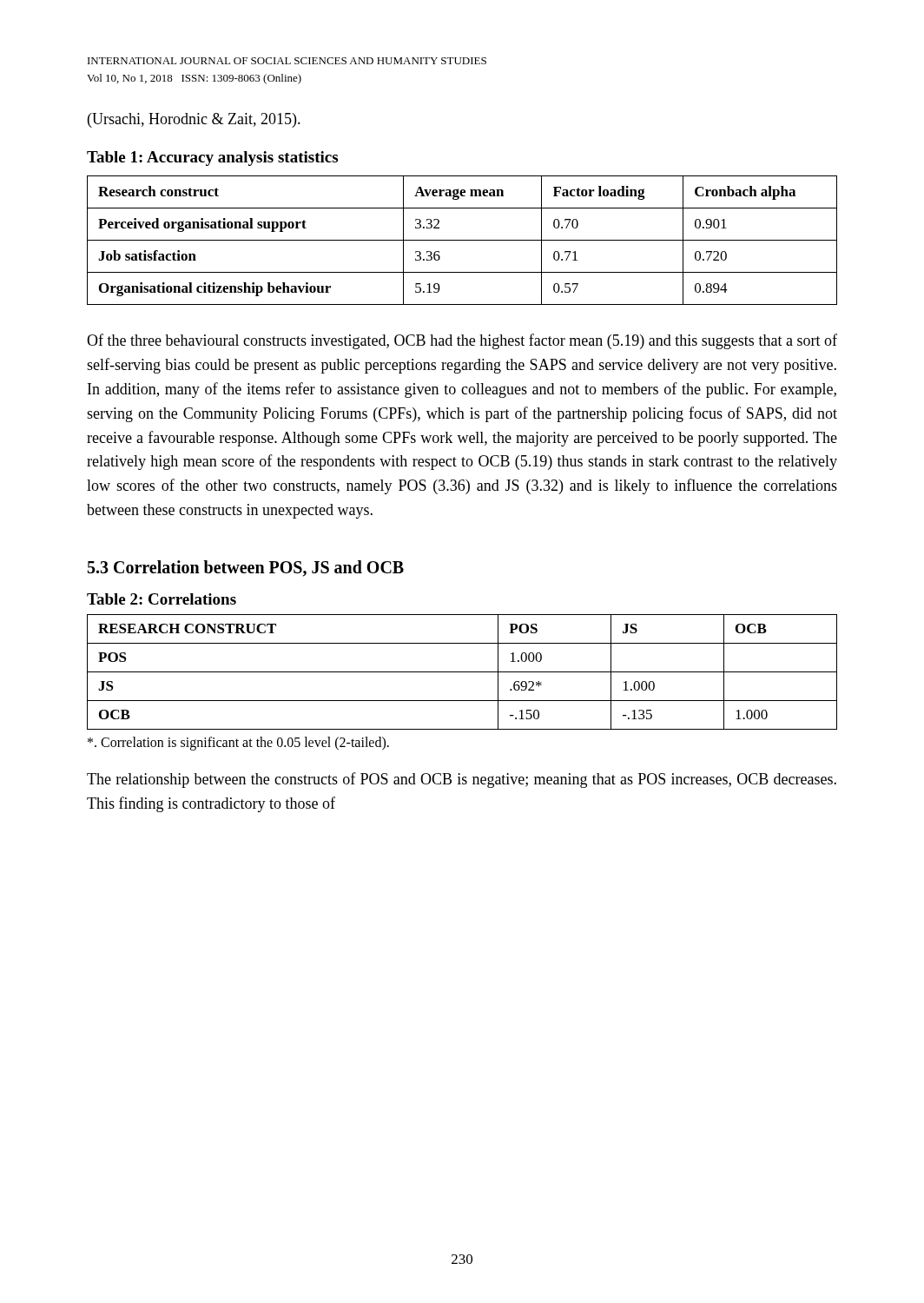Find the region starting "(Ursachi, Horodnic & Zait, 2015)."
Screen dimensions: 1303x924
(x=194, y=119)
